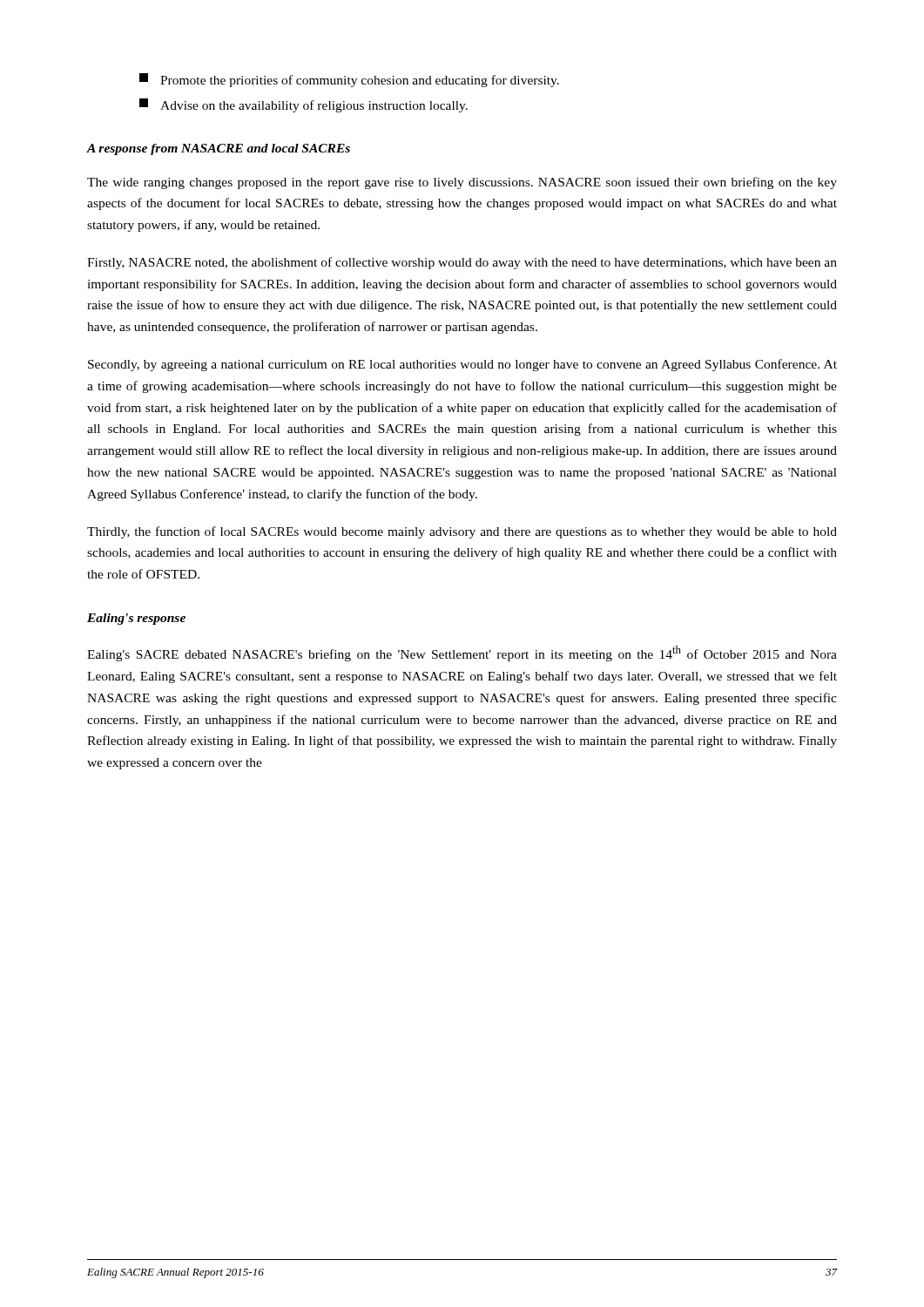This screenshot has height=1307, width=924.
Task: Locate the text "A response from NASACRE and local SACREs"
Action: 219,147
